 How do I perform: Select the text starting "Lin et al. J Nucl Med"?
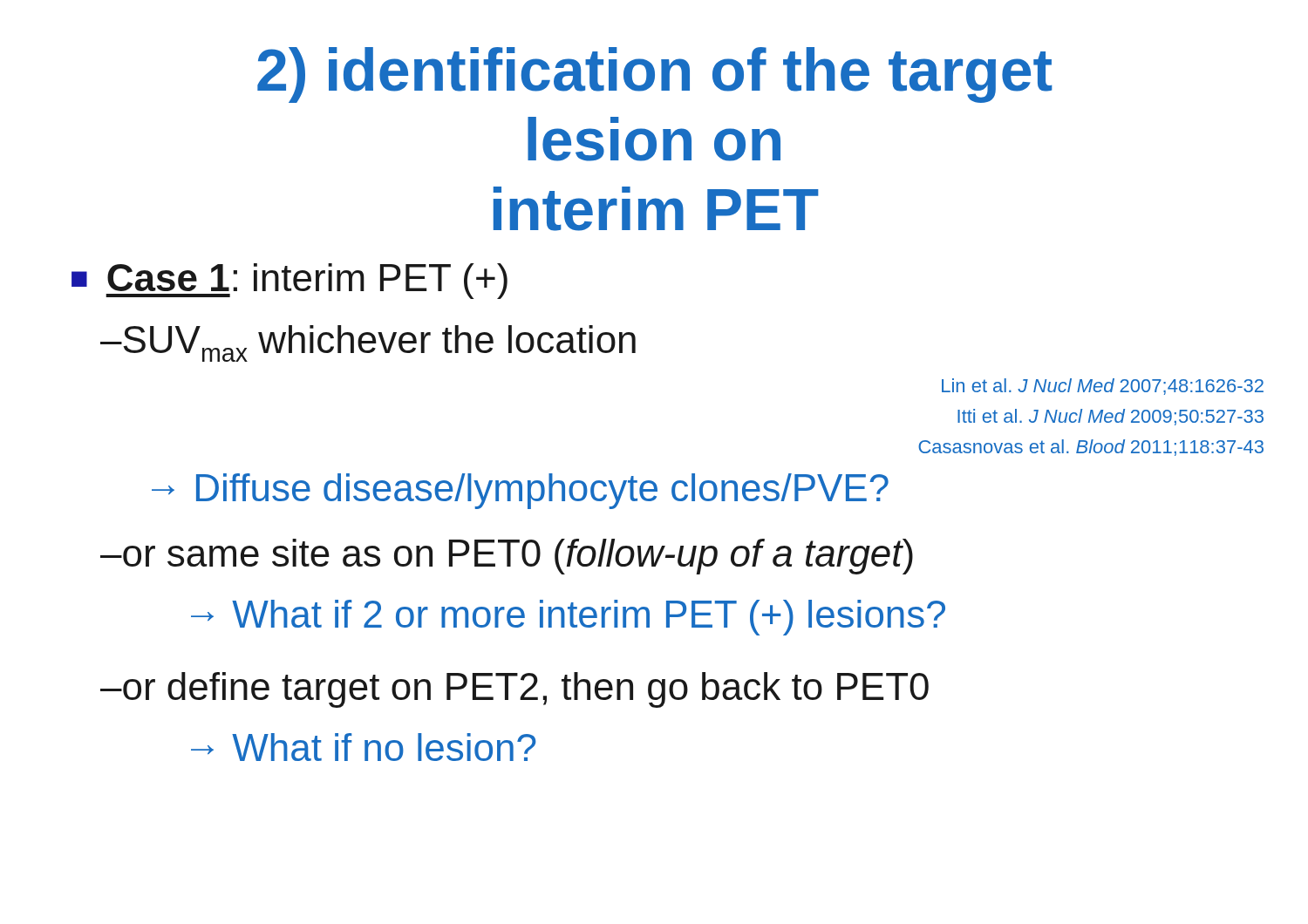pos(959,416)
